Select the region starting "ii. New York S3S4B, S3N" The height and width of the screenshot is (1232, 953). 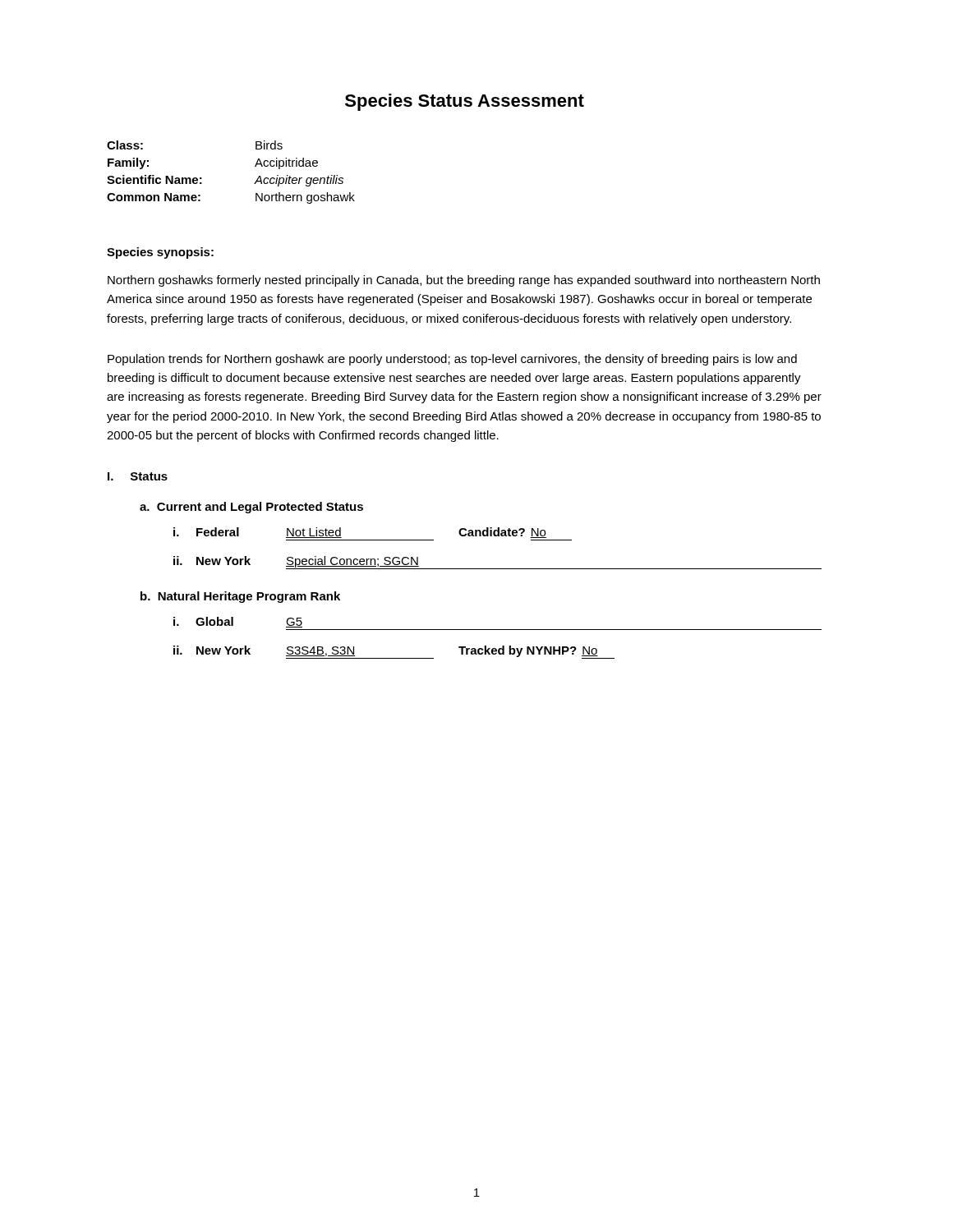394,651
